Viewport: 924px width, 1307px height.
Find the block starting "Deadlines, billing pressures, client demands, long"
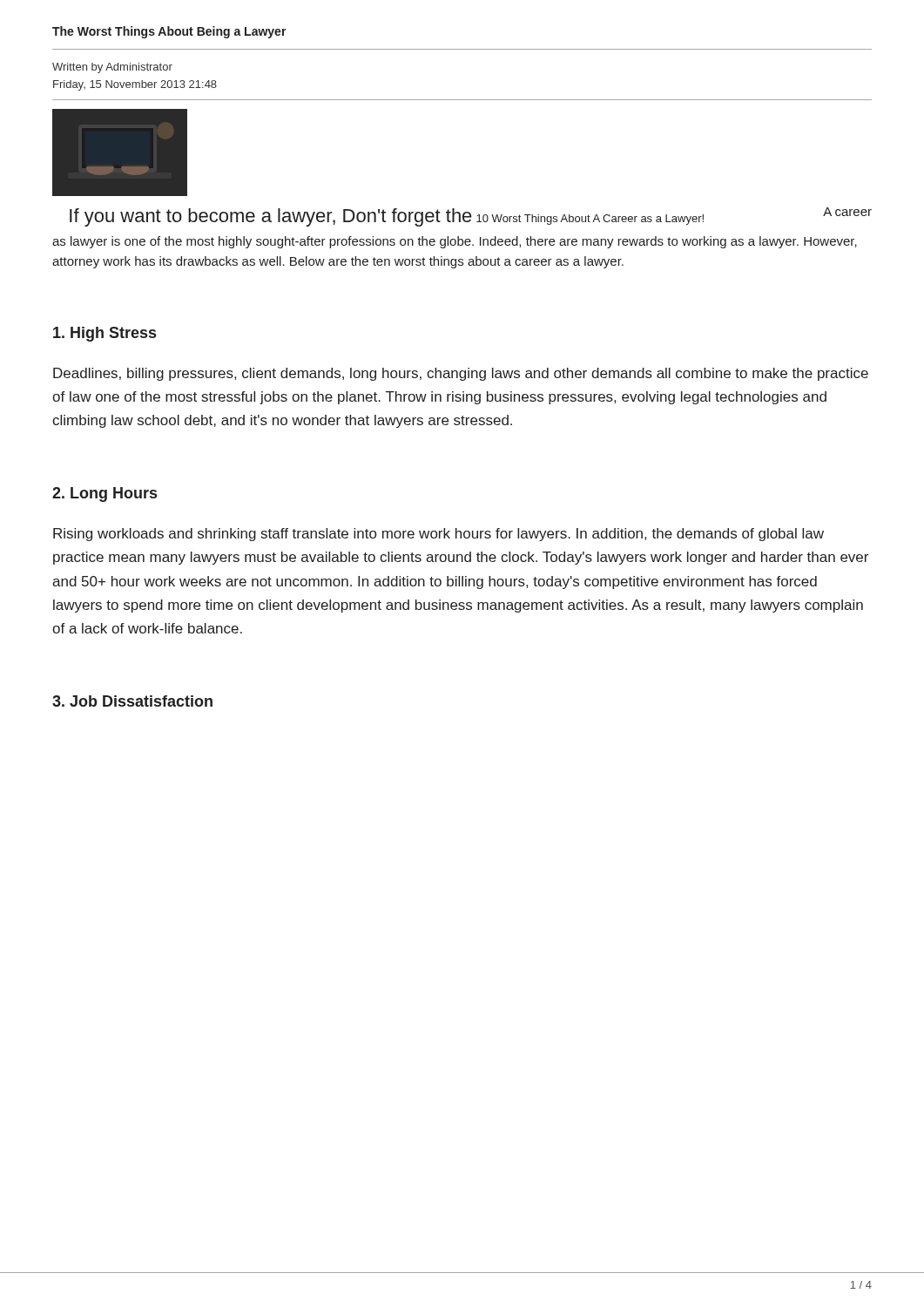click(x=460, y=397)
